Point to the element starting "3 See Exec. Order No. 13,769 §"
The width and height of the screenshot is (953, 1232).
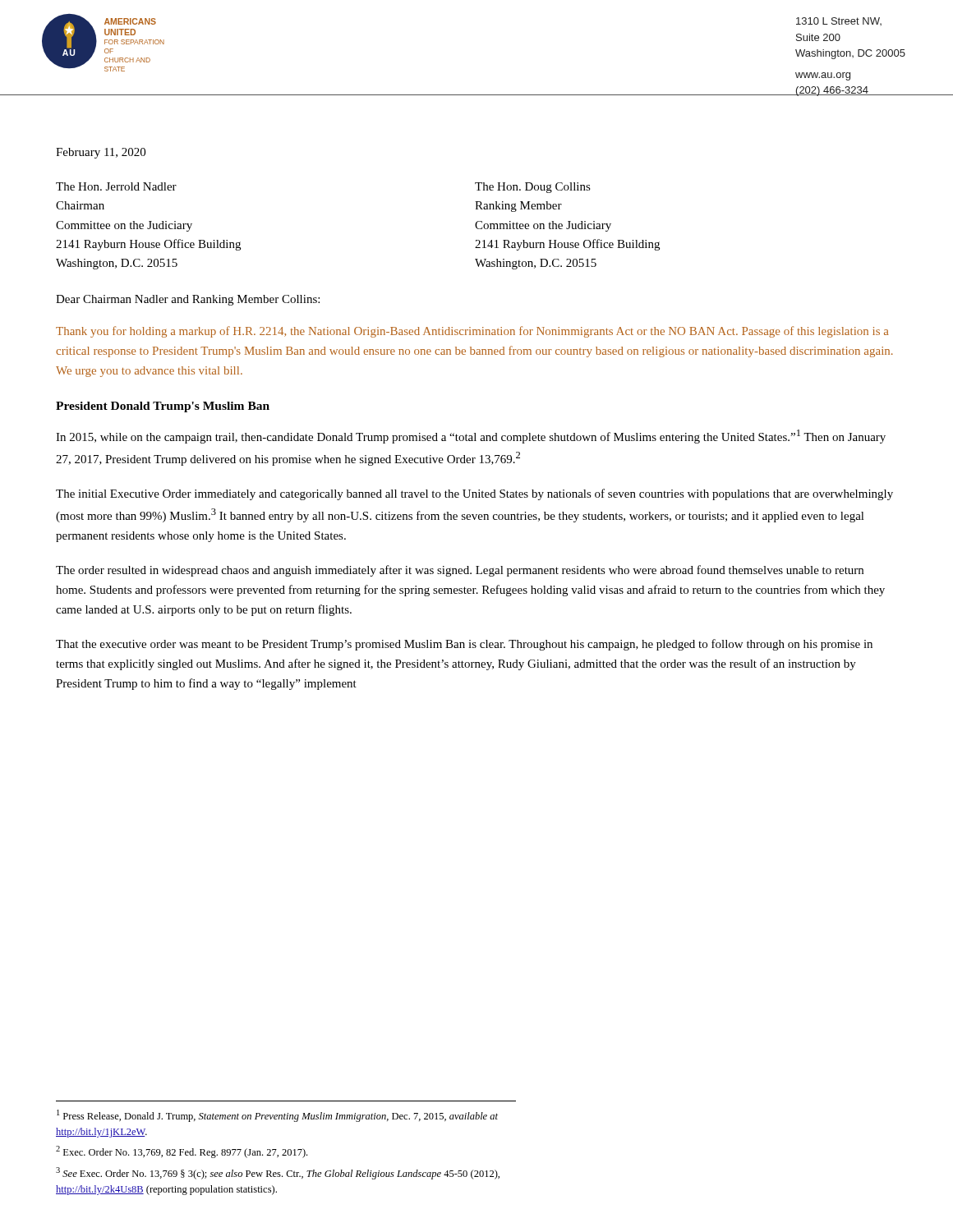[x=278, y=1181]
